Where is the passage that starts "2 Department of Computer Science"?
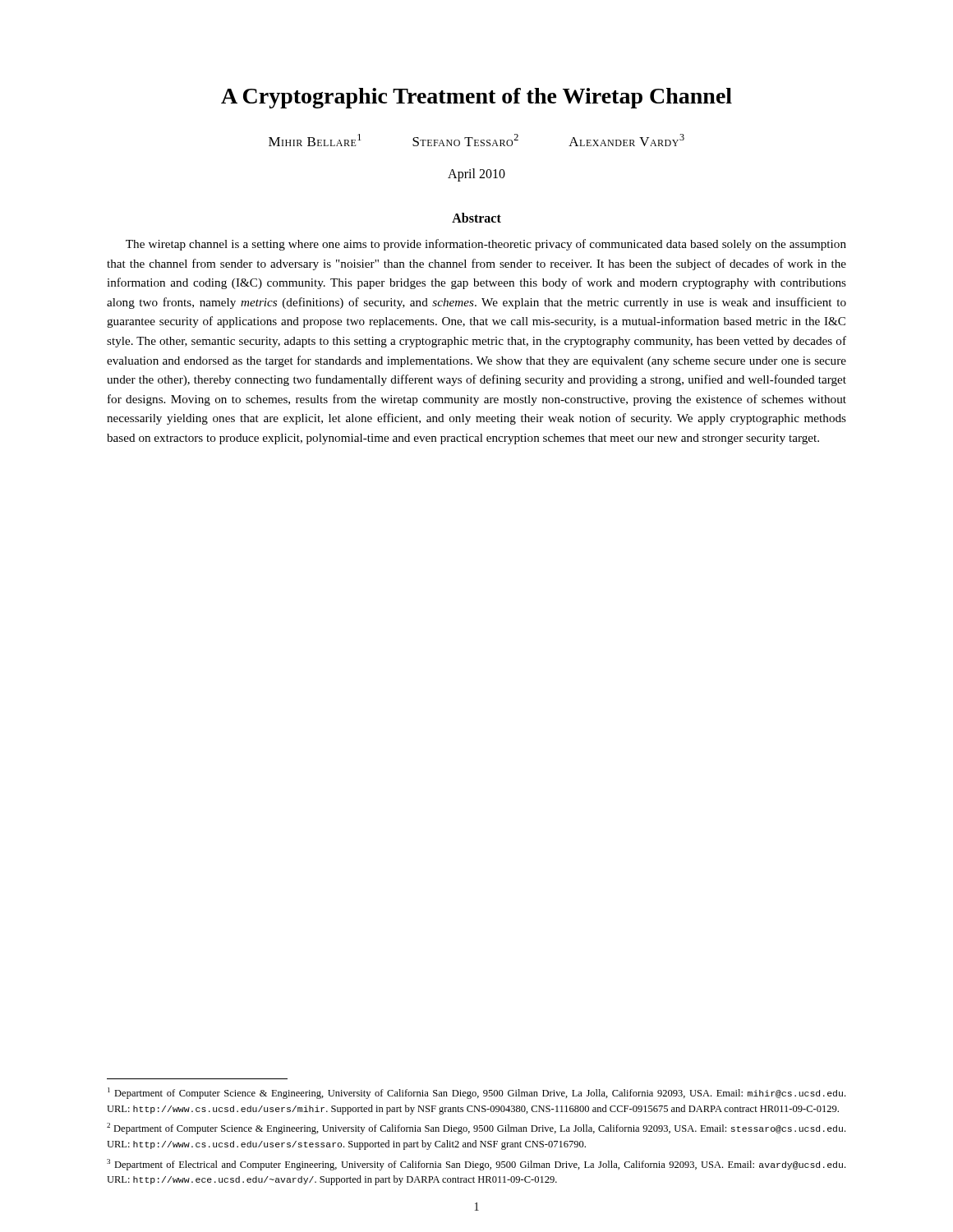The height and width of the screenshot is (1232, 953). click(x=476, y=1136)
